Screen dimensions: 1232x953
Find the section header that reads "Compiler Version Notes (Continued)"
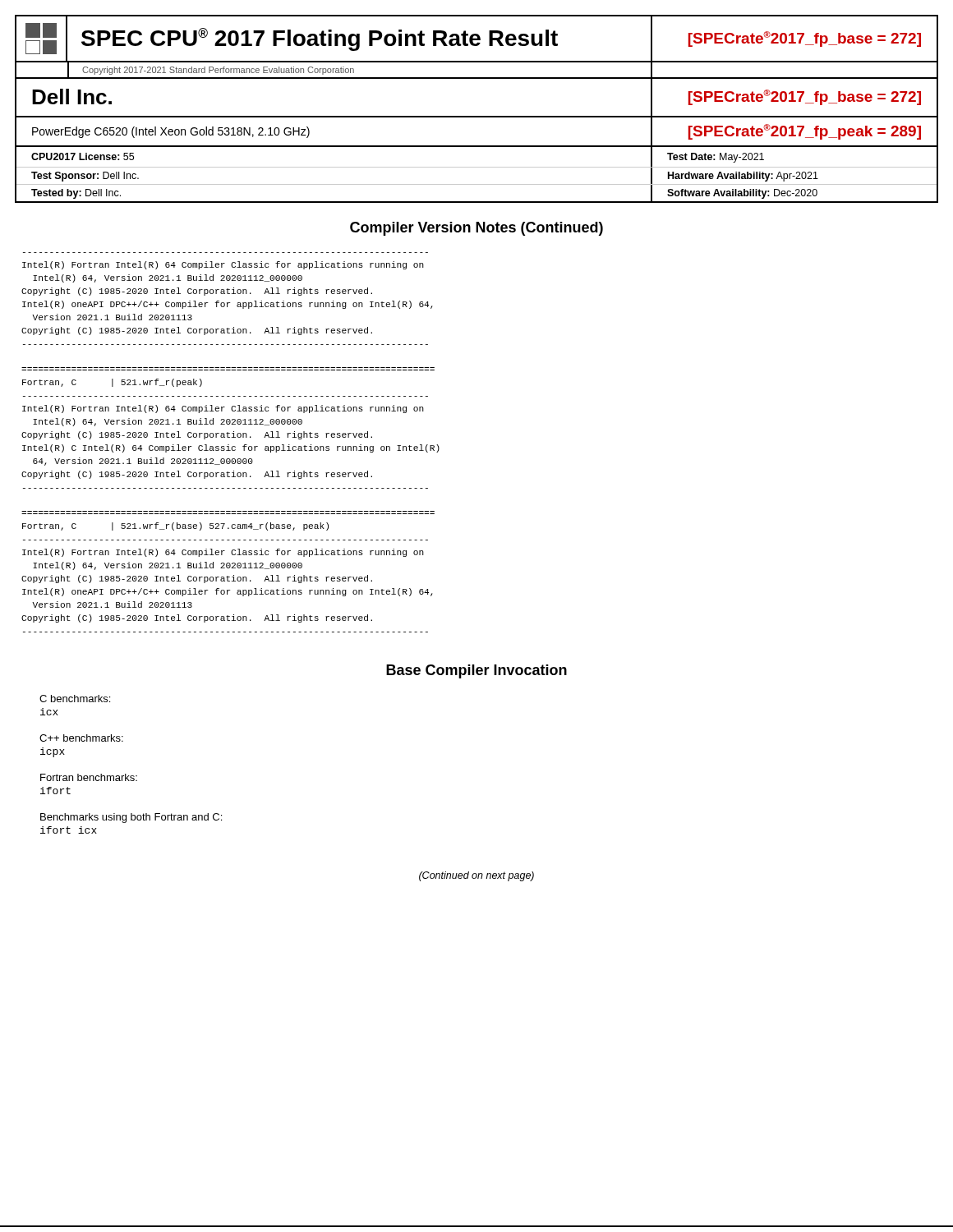tap(476, 228)
